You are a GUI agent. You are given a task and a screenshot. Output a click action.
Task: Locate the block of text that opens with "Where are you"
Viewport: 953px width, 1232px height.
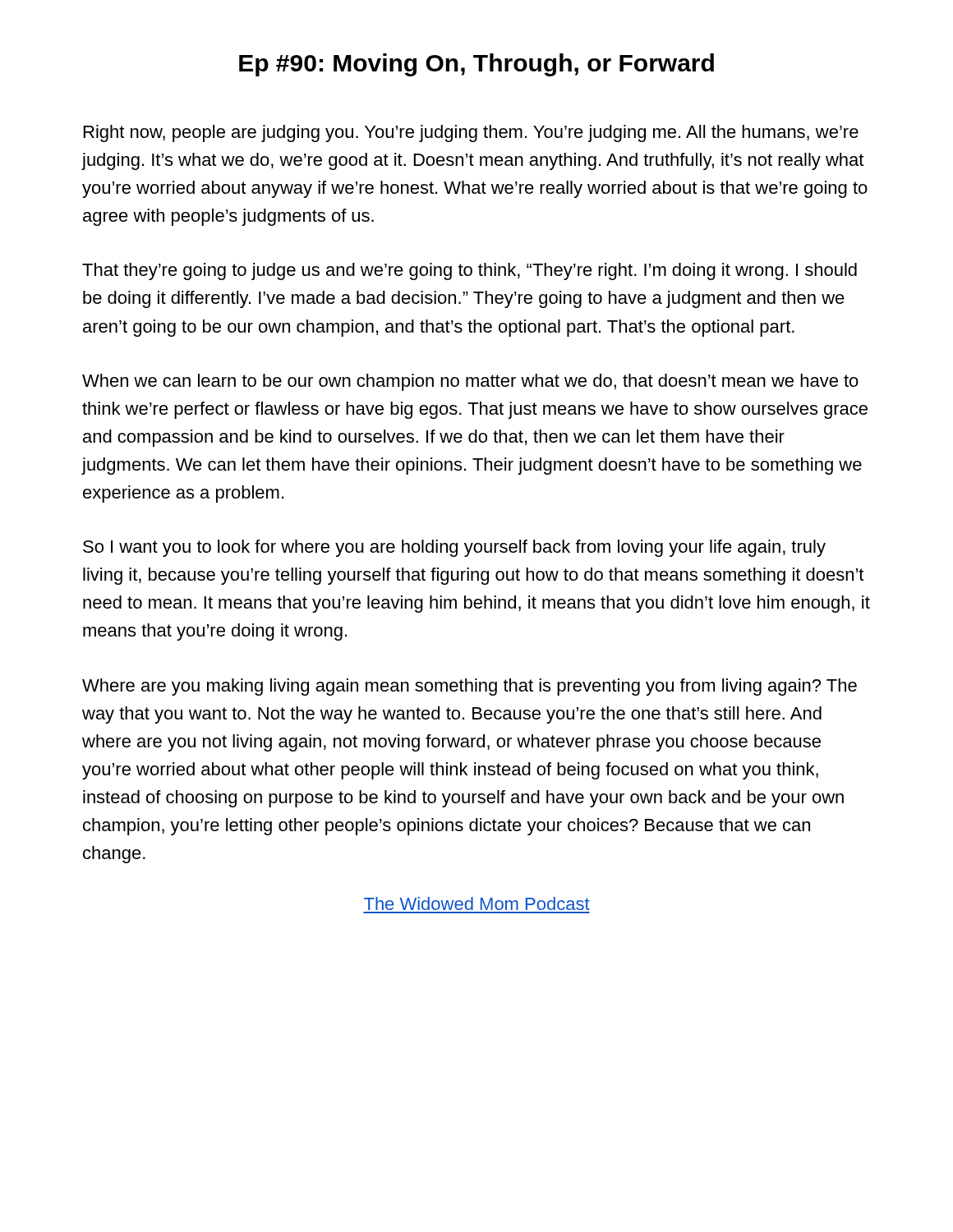(470, 769)
